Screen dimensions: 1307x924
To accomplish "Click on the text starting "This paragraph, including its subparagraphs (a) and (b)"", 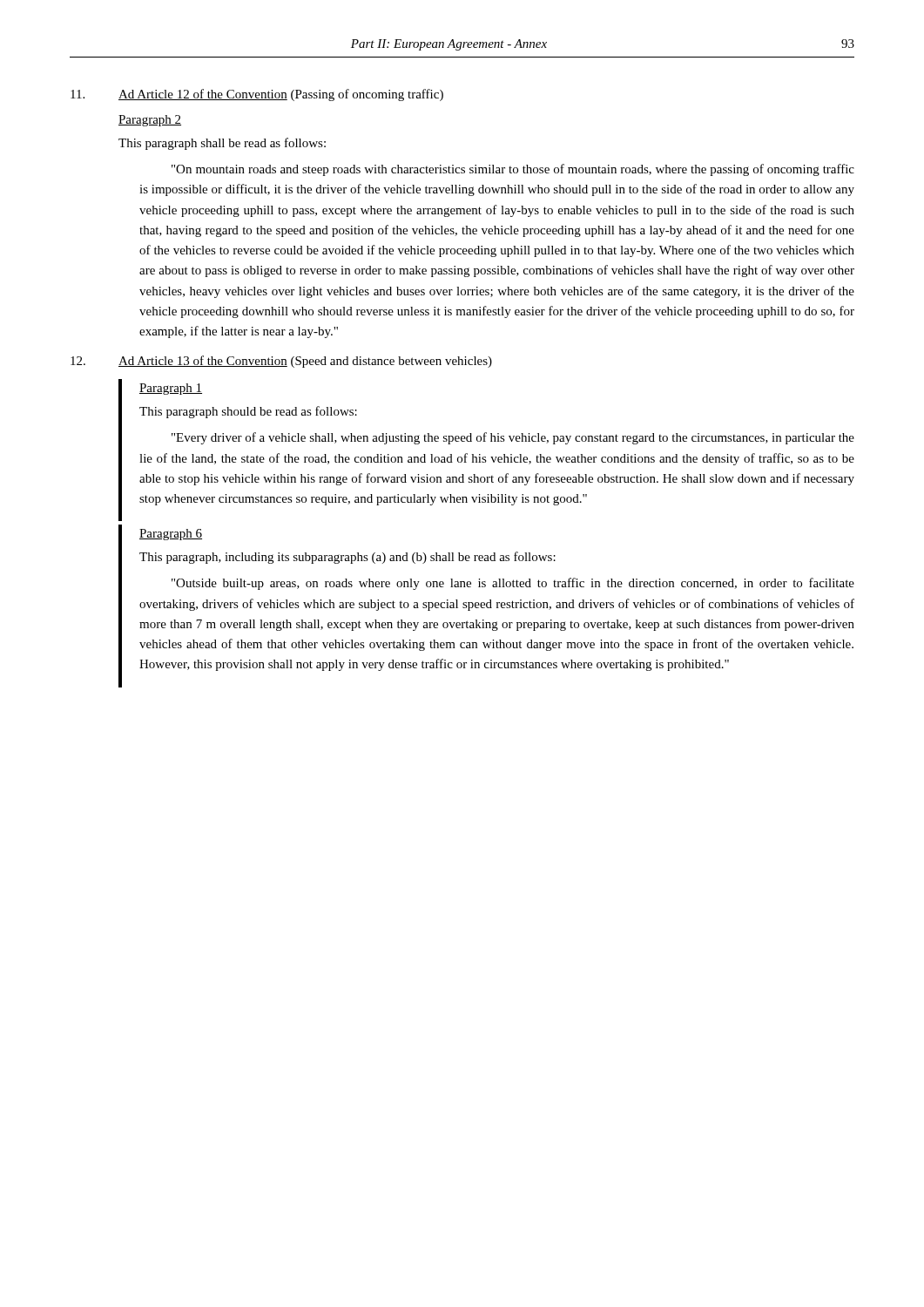I will coord(348,557).
